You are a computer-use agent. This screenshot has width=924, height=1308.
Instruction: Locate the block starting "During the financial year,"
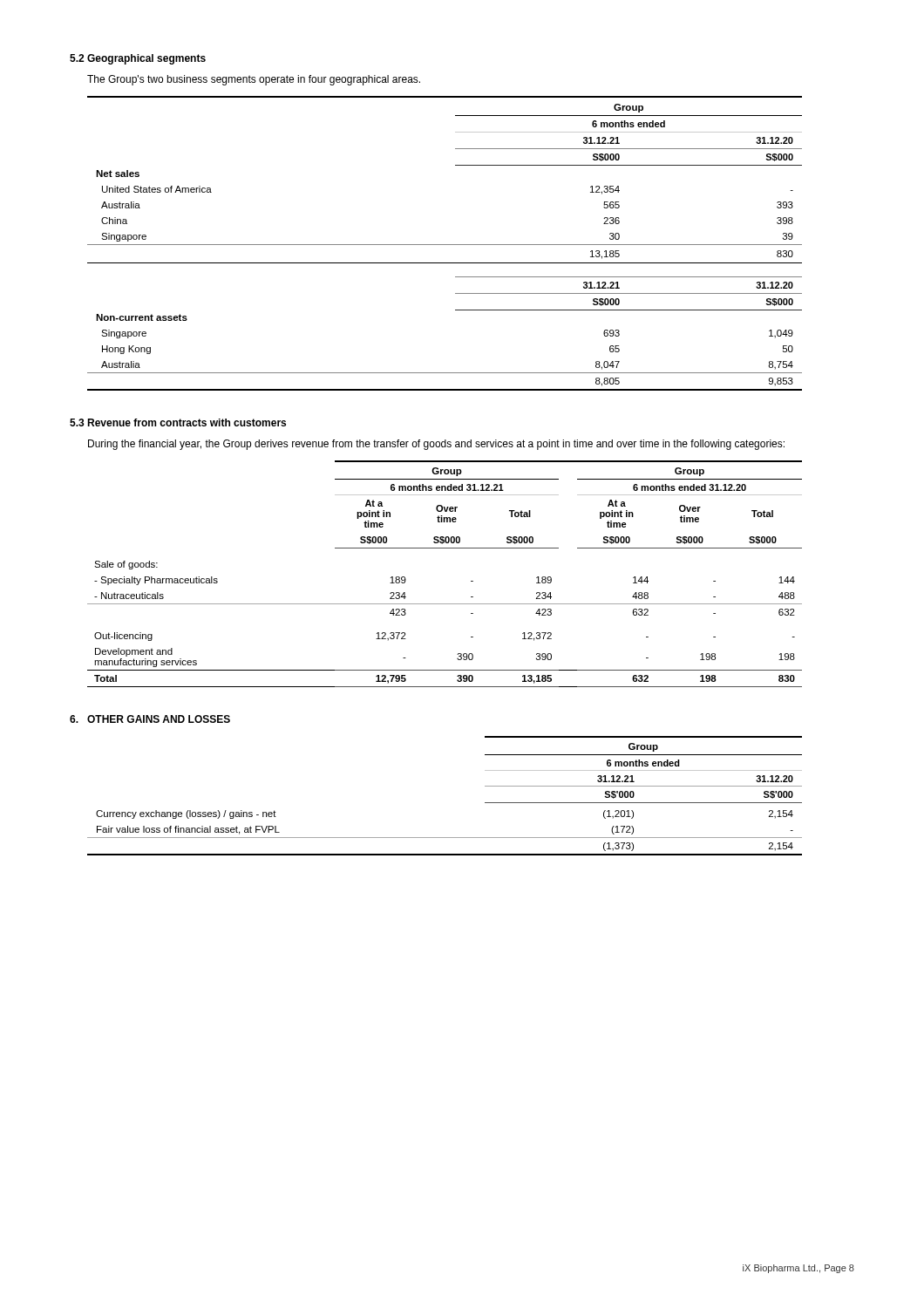436,444
